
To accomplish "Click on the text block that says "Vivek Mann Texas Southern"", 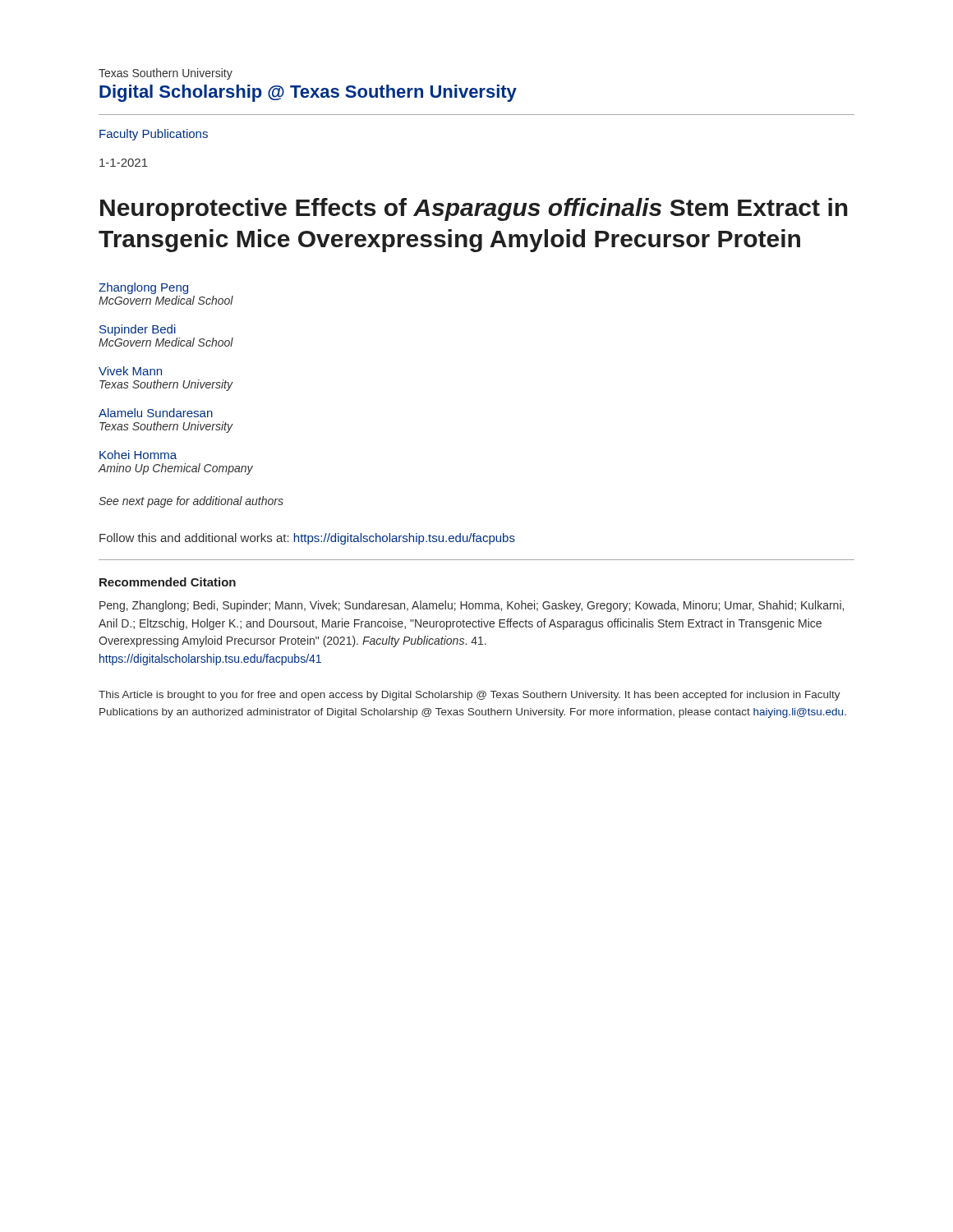I will pos(130,371).
